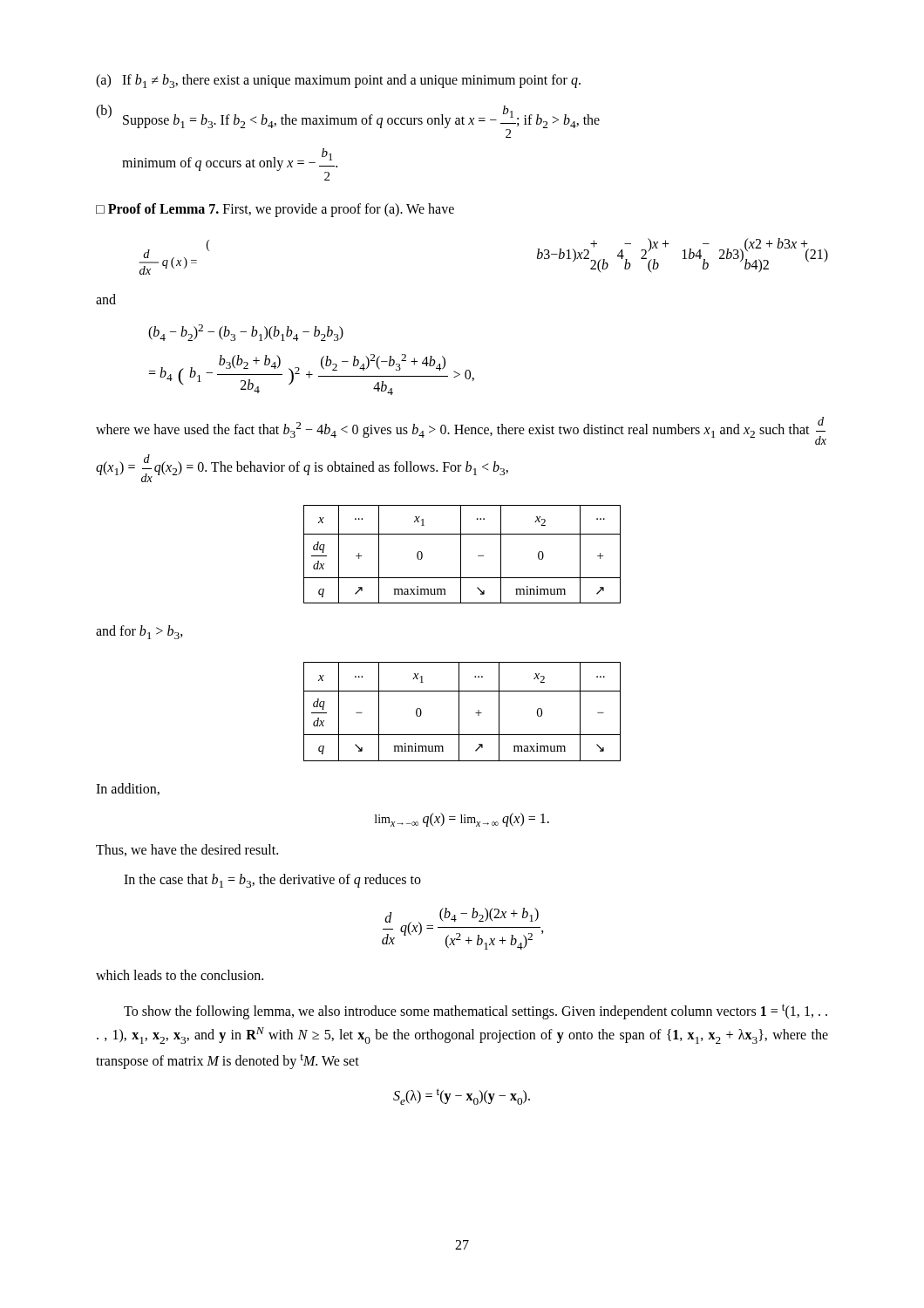Find the formula containing "Se(λ) = t(y − x0)(y"

[x=462, y=1096]
